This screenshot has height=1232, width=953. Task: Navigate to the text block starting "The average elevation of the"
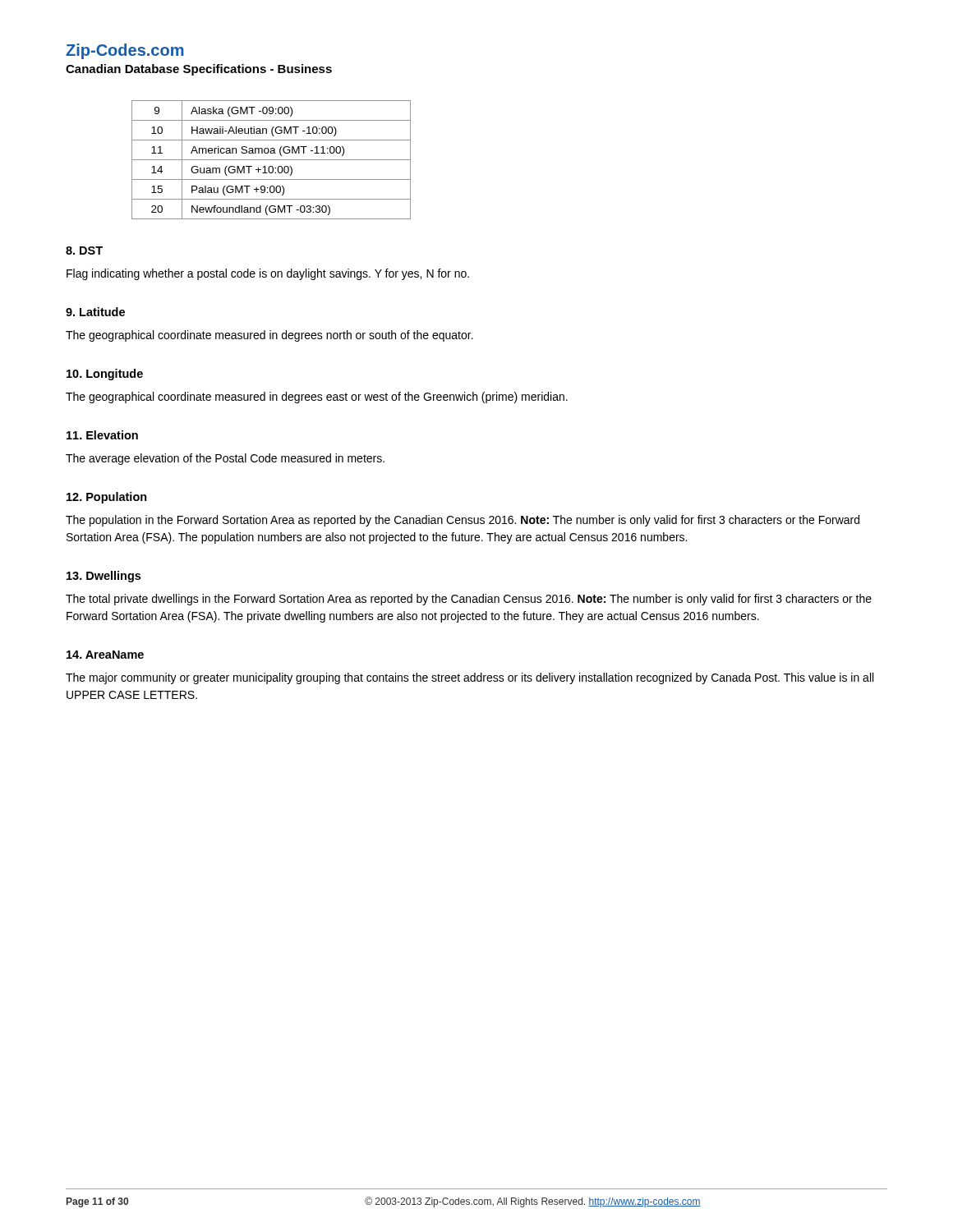(x=226, y=458)
